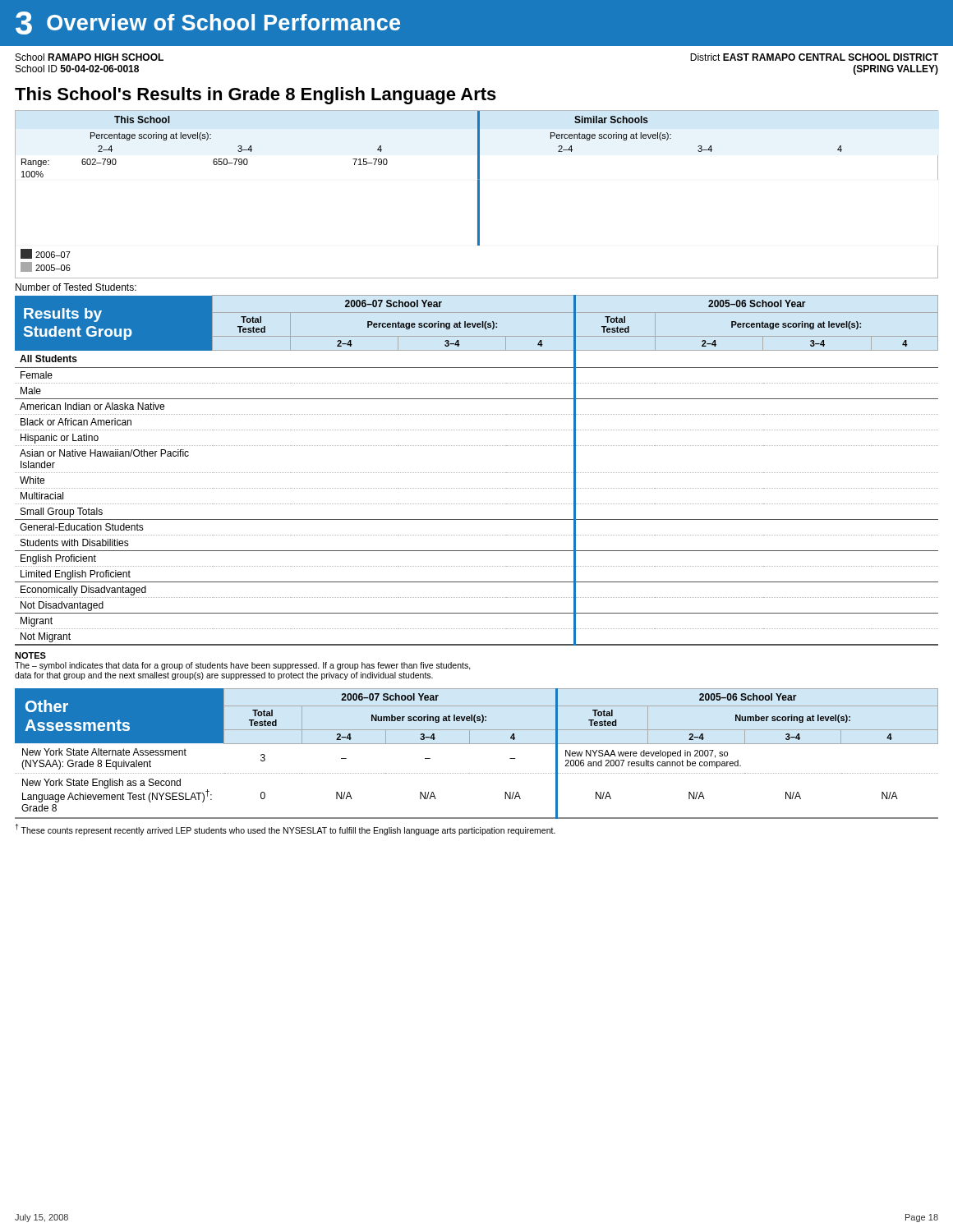Select the table that reads "Asian or Native Hawaiian/Other"
Viewport: 953px width, 1232px height.
pyautogui.click(x=476, y=470)
